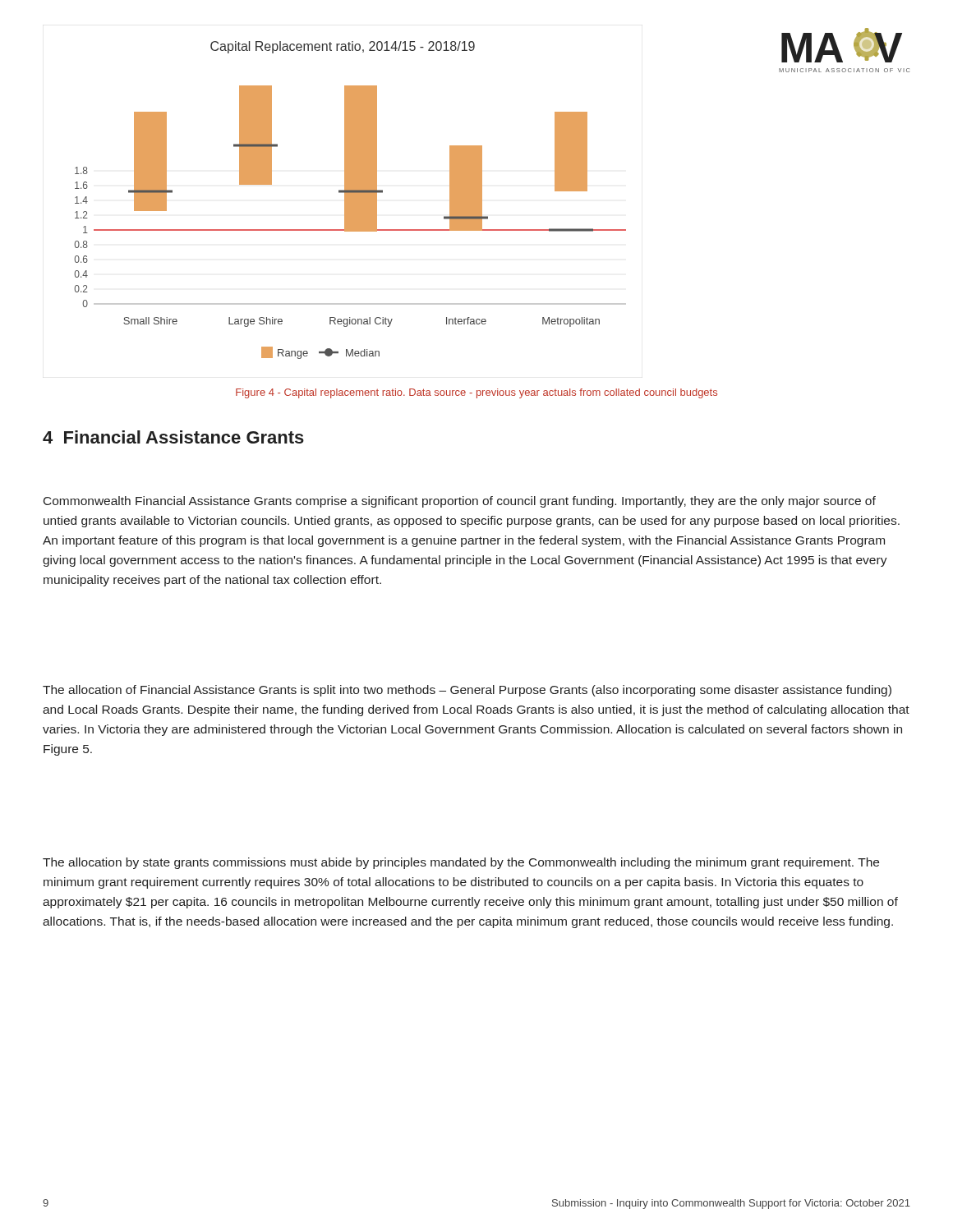Click on the logo
This screenshot has width=953, height=1232.
tap(845, 50)
